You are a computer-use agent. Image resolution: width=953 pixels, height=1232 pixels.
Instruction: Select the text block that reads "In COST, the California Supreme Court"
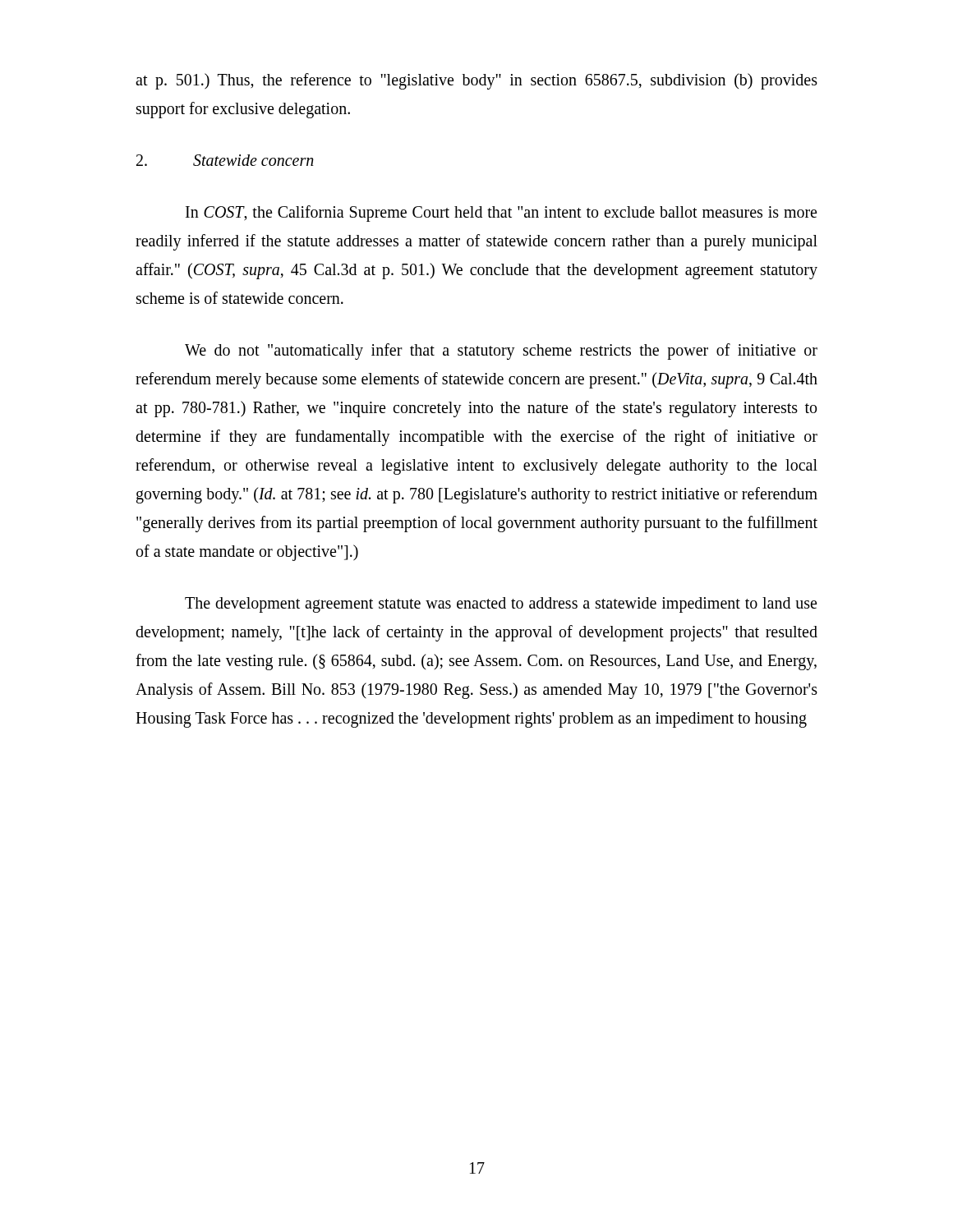(x=476, y=255)
